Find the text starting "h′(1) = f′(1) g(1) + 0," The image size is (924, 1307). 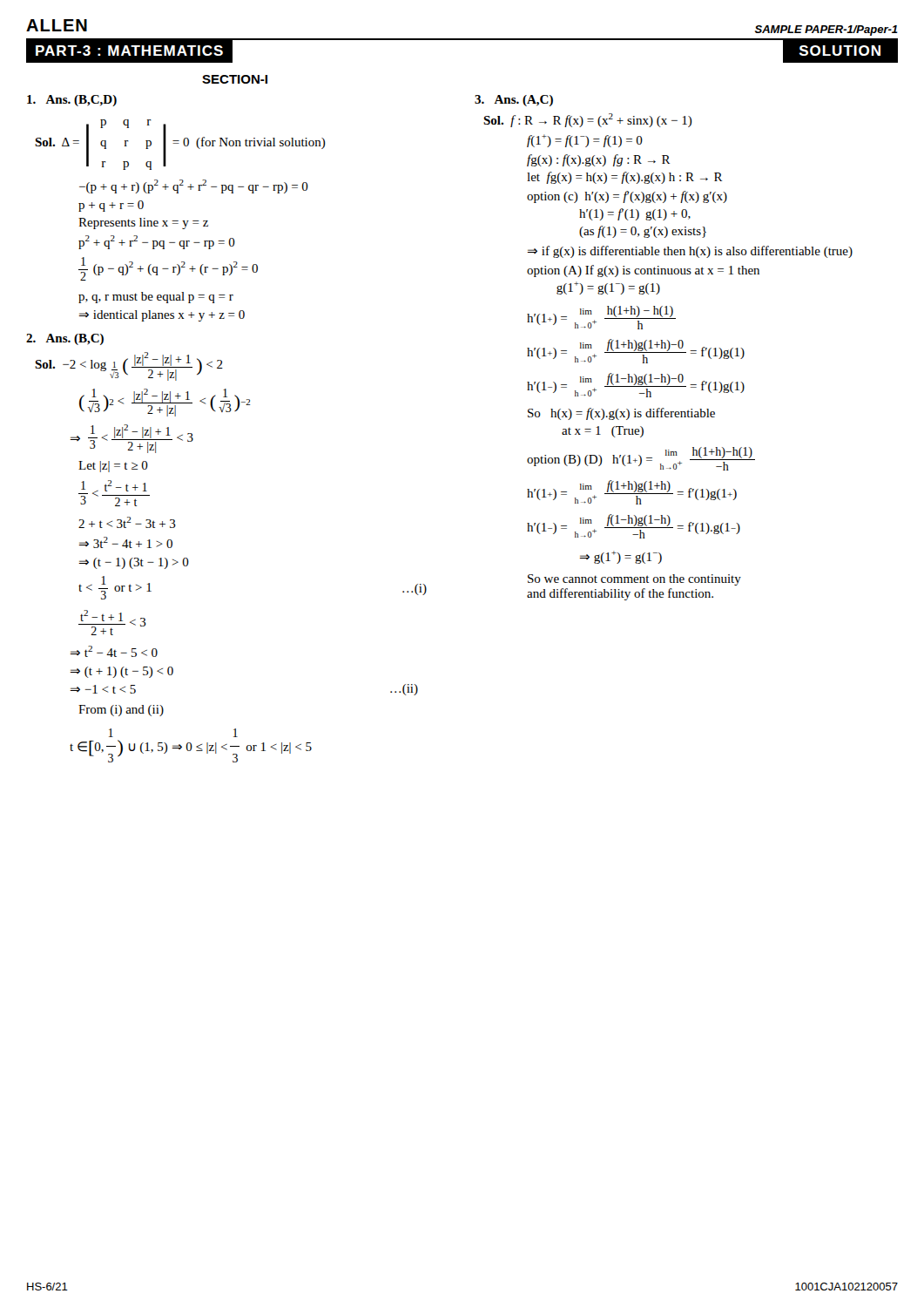click(635, 213)
